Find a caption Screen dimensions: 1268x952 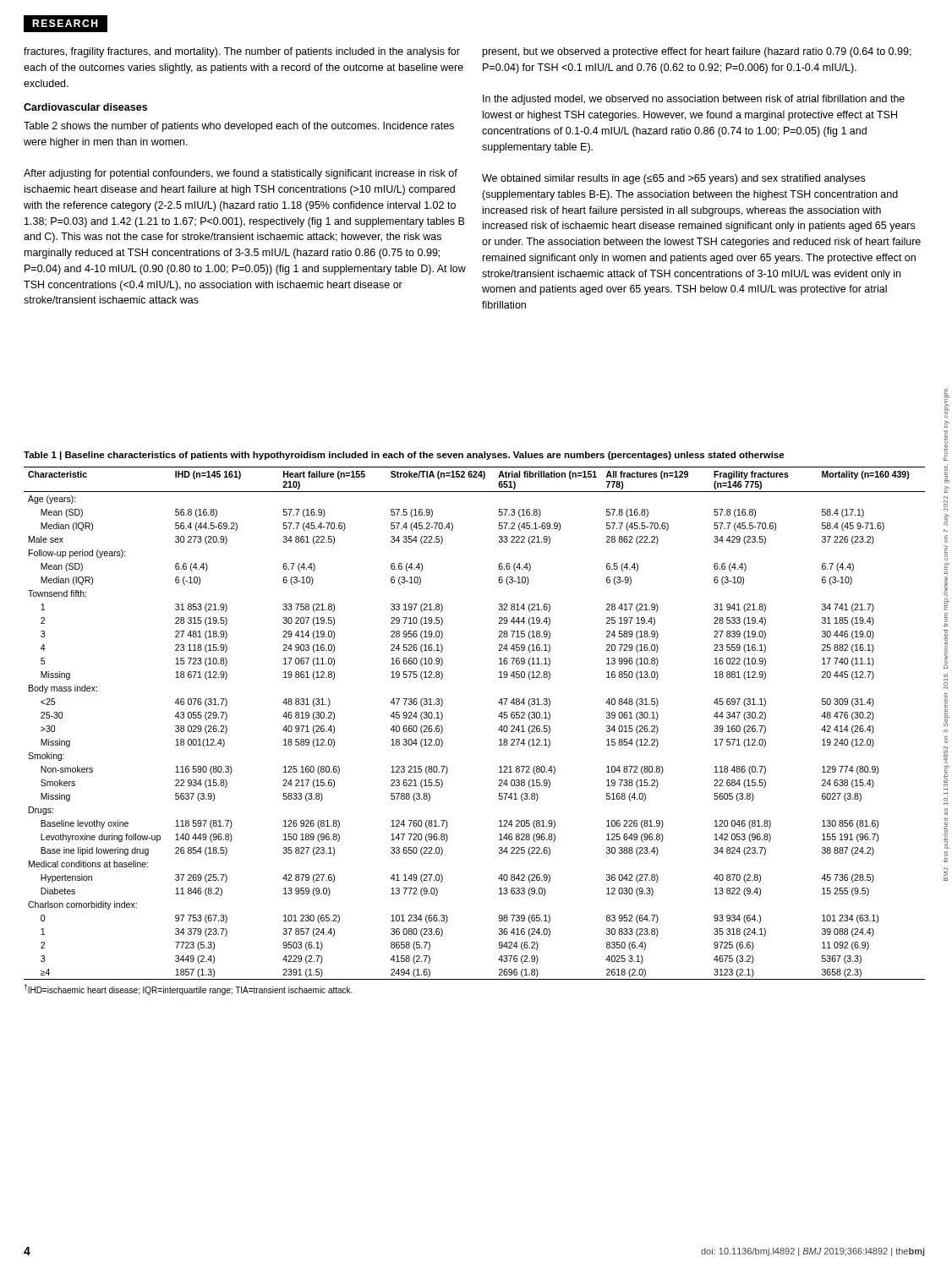tap(404, 455)
